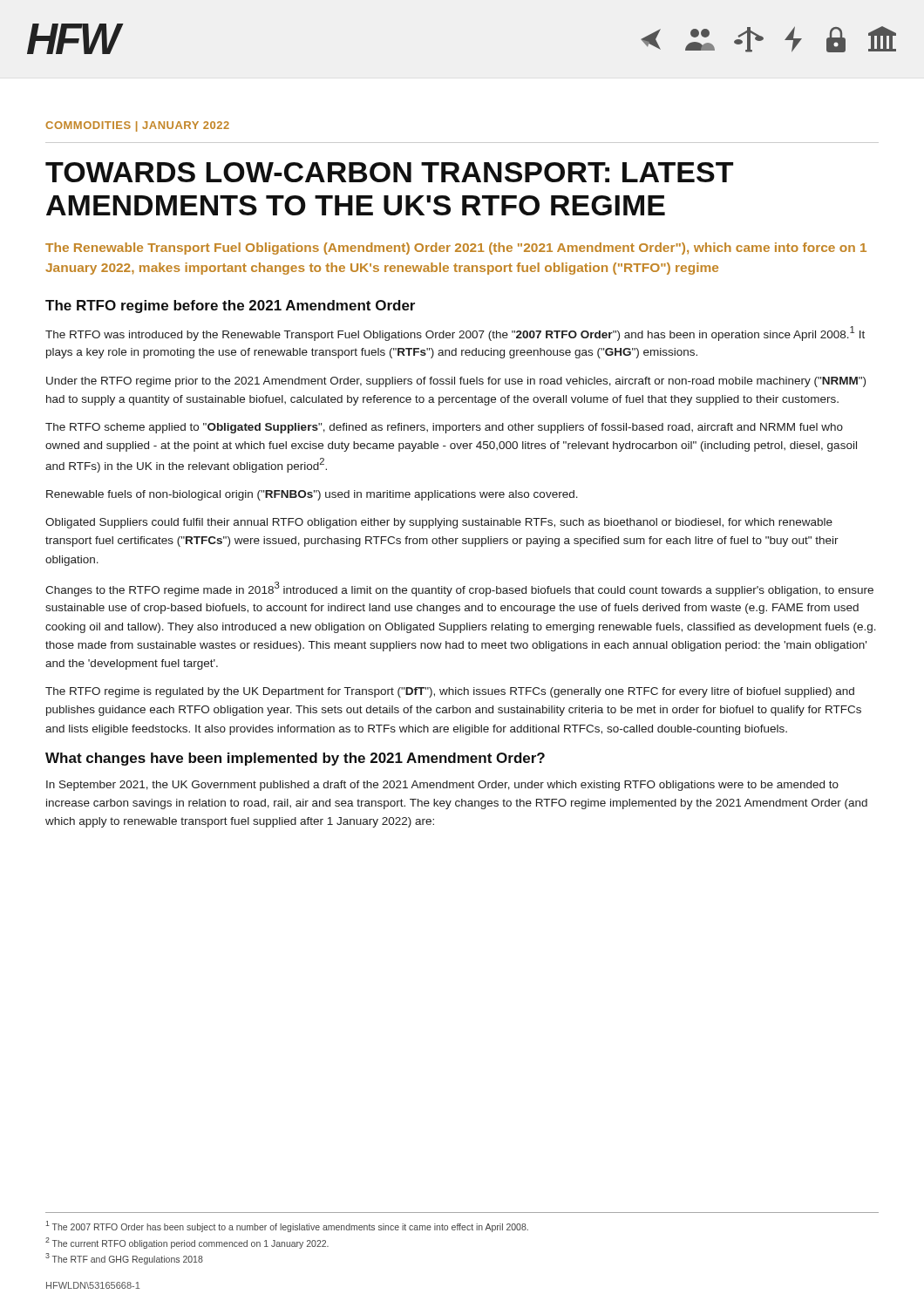Find the text block that says "Changes to the RTFO regime made"
The height and width of the screenshot is (1308, 924).
point(461,625)
